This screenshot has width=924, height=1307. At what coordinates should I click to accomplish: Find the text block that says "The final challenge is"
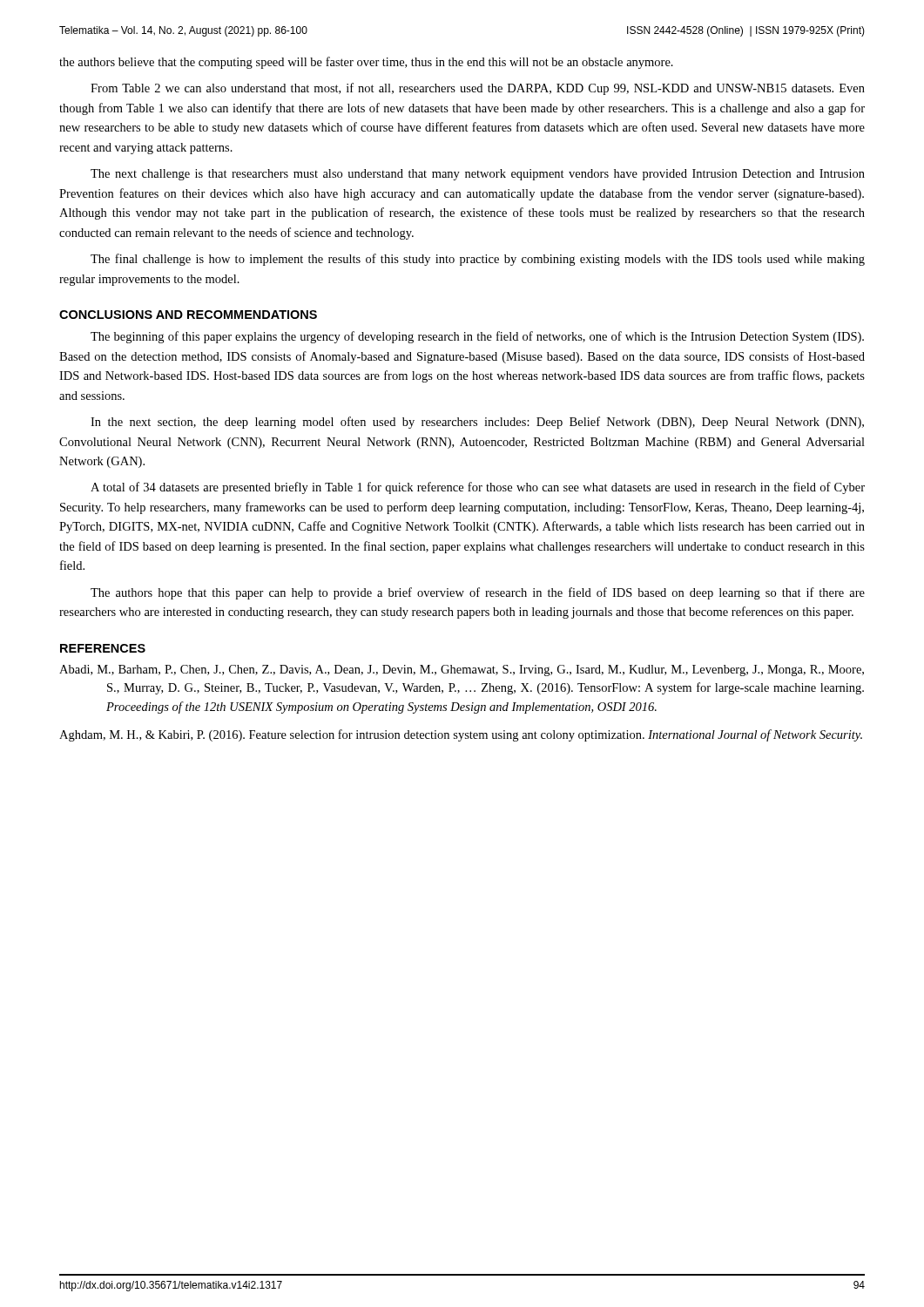click(x=462, y=269)
